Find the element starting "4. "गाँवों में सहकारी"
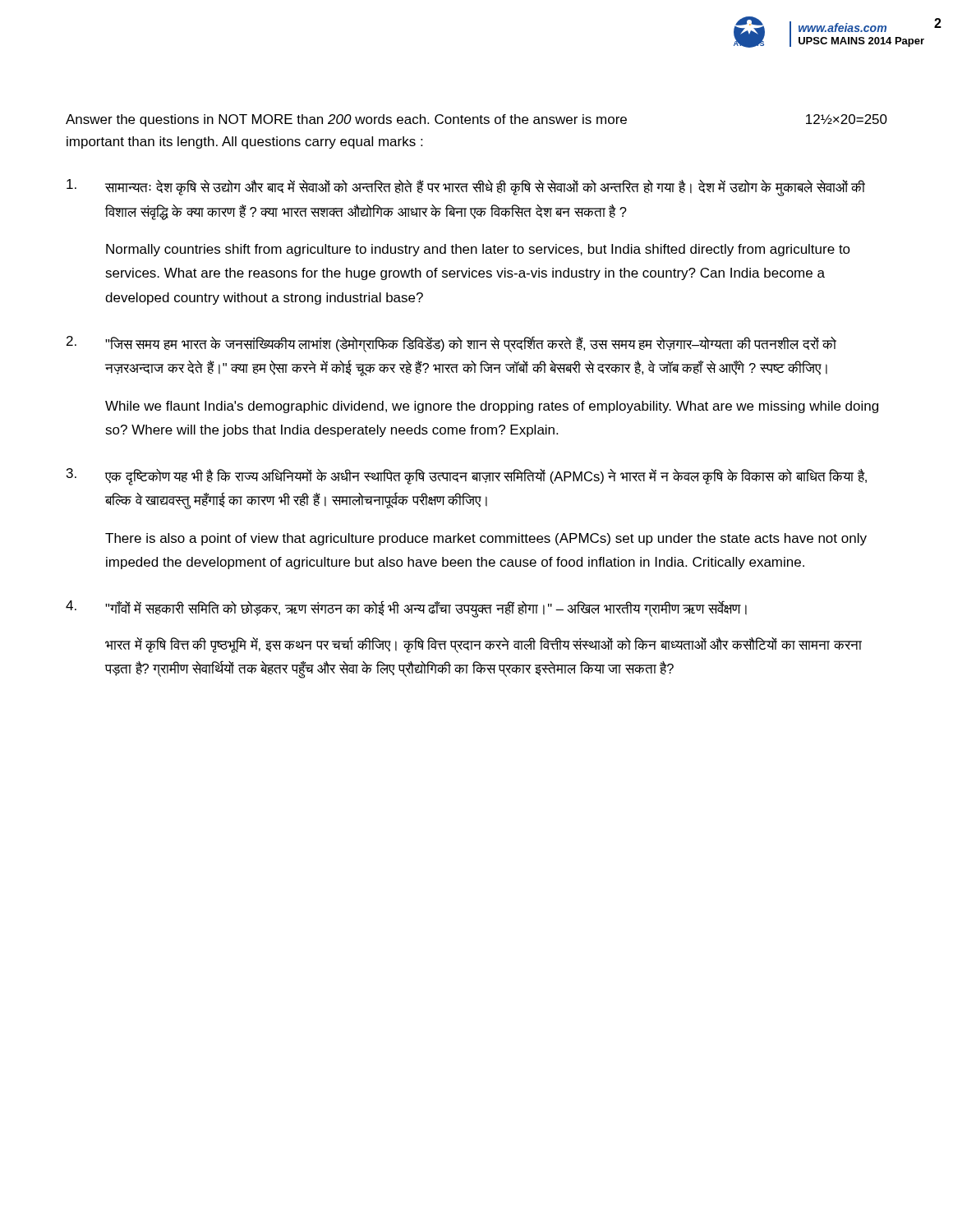The width and height of the screenshot is (953, 1232). click(x=476, y=639)
